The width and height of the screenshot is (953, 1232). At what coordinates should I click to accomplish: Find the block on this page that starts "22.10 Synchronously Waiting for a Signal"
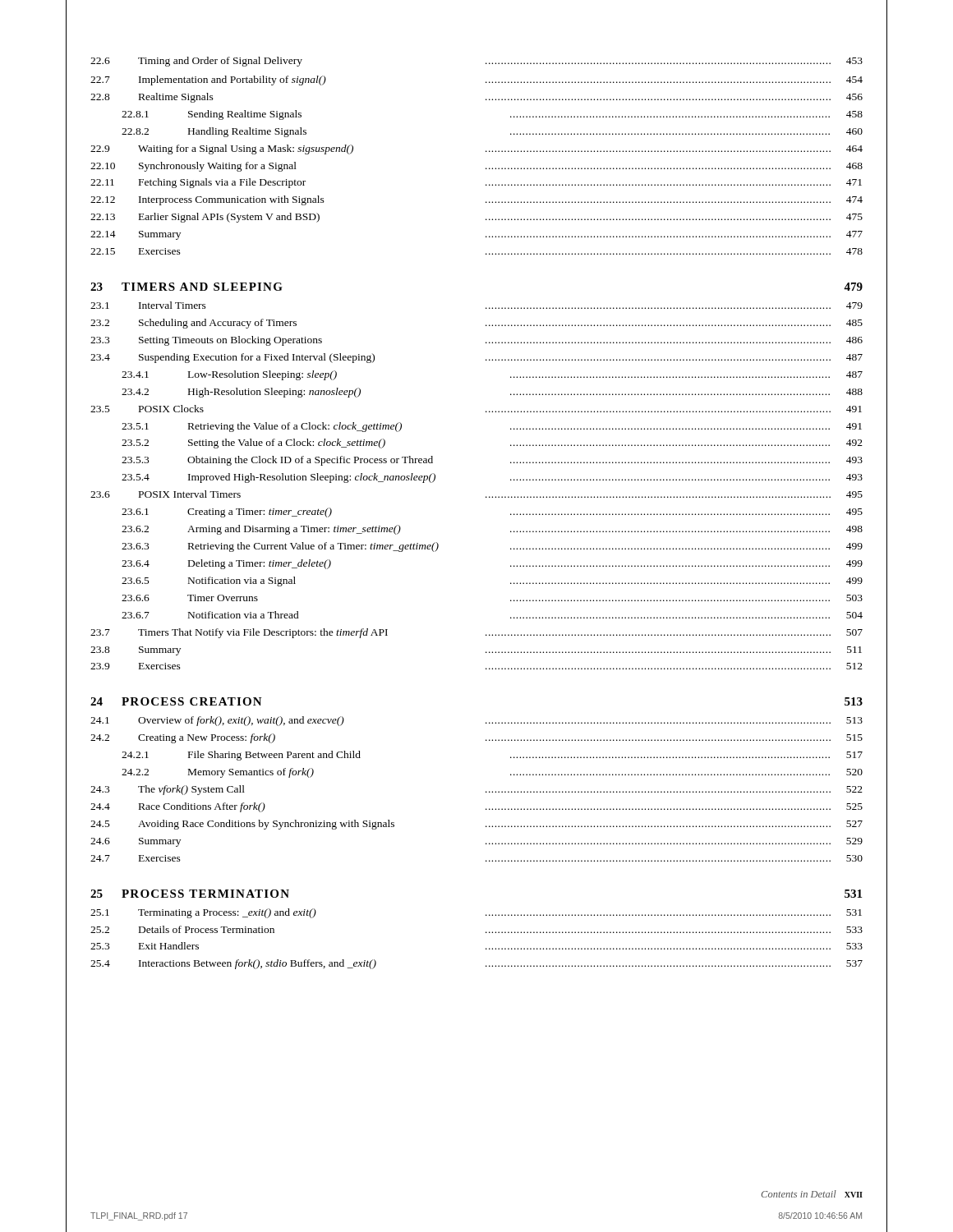pos(476,166)
